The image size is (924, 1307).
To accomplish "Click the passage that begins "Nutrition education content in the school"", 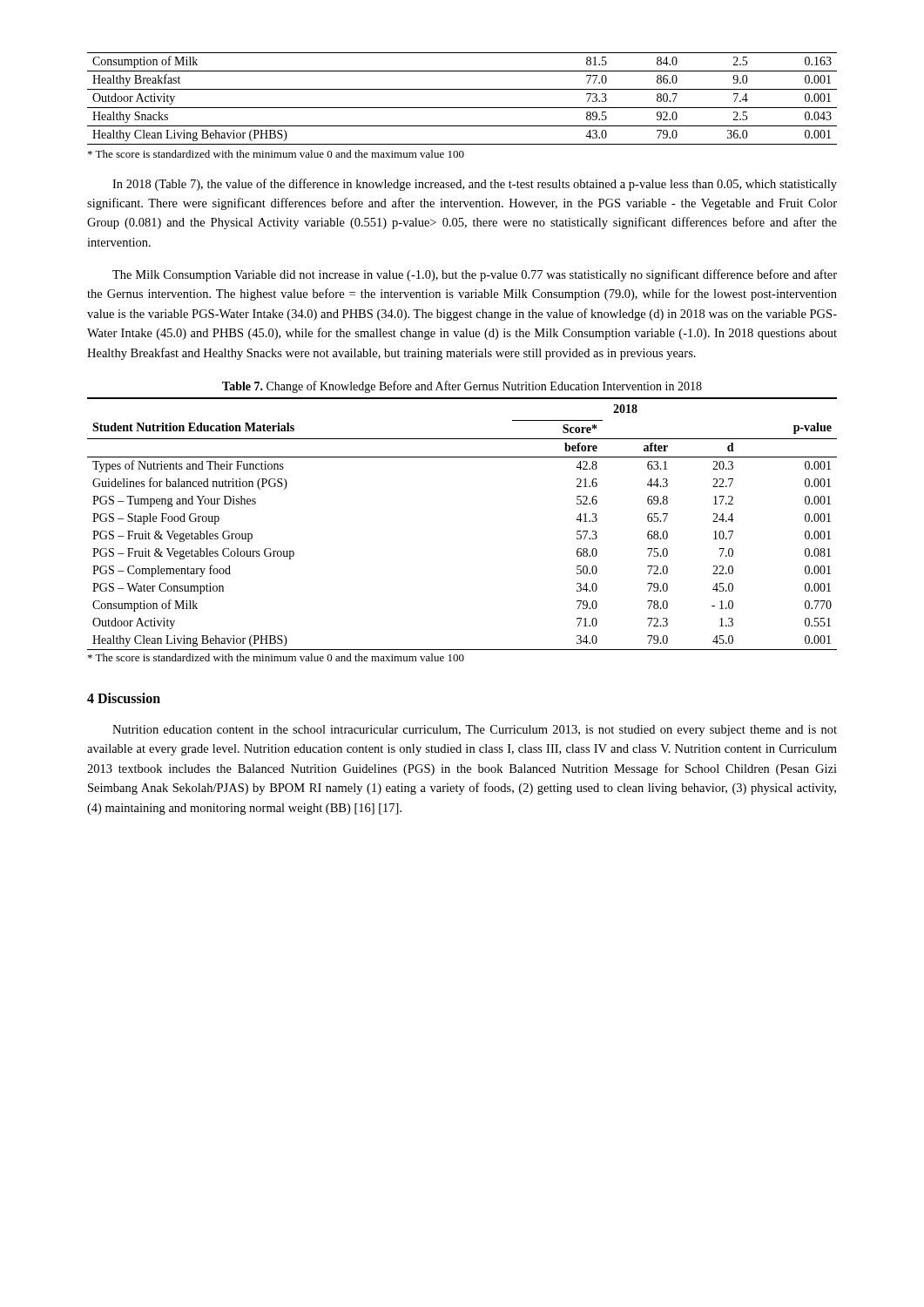I will [462, 768].
